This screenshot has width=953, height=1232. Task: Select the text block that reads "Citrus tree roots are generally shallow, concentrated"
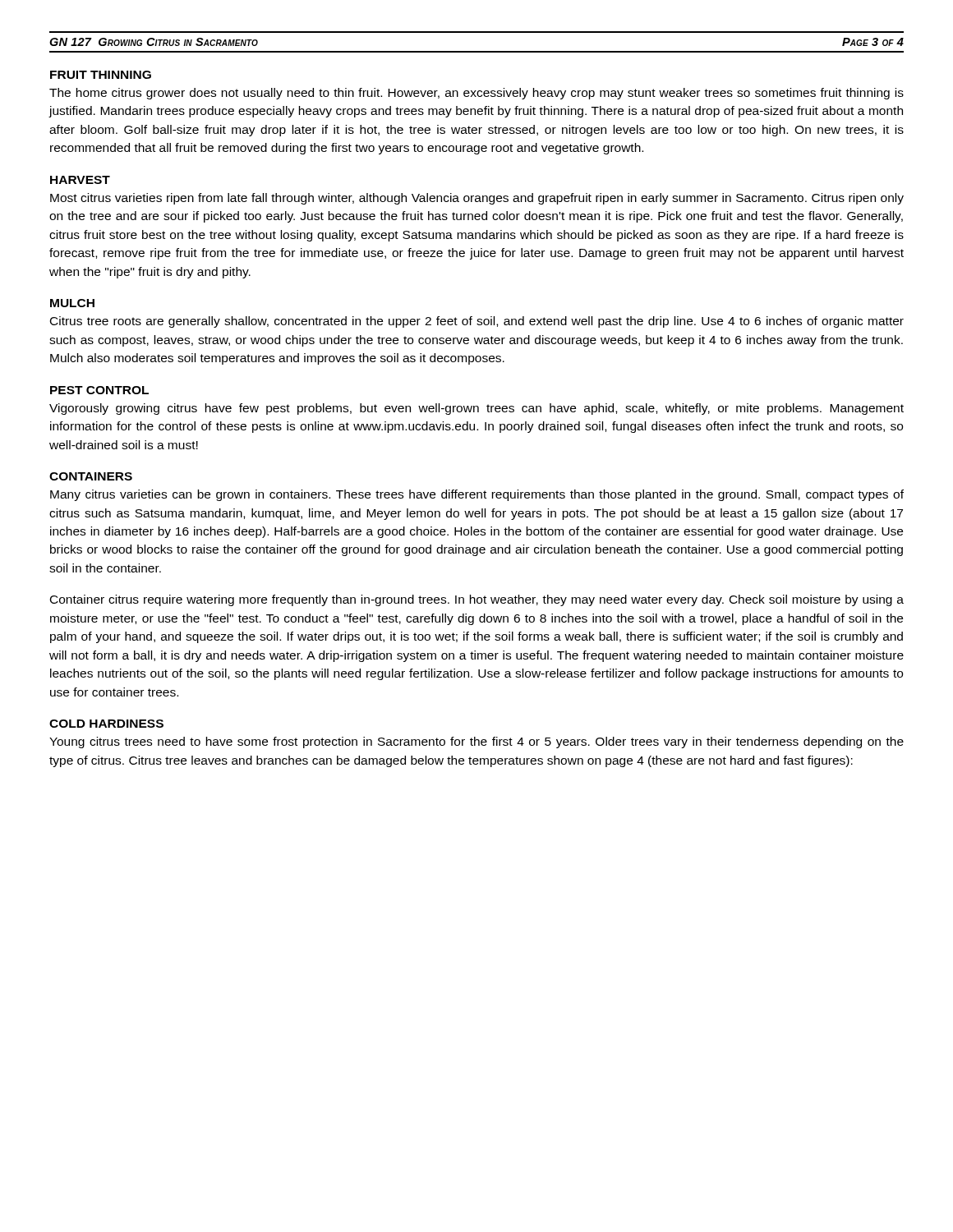[x=476, y=339]
